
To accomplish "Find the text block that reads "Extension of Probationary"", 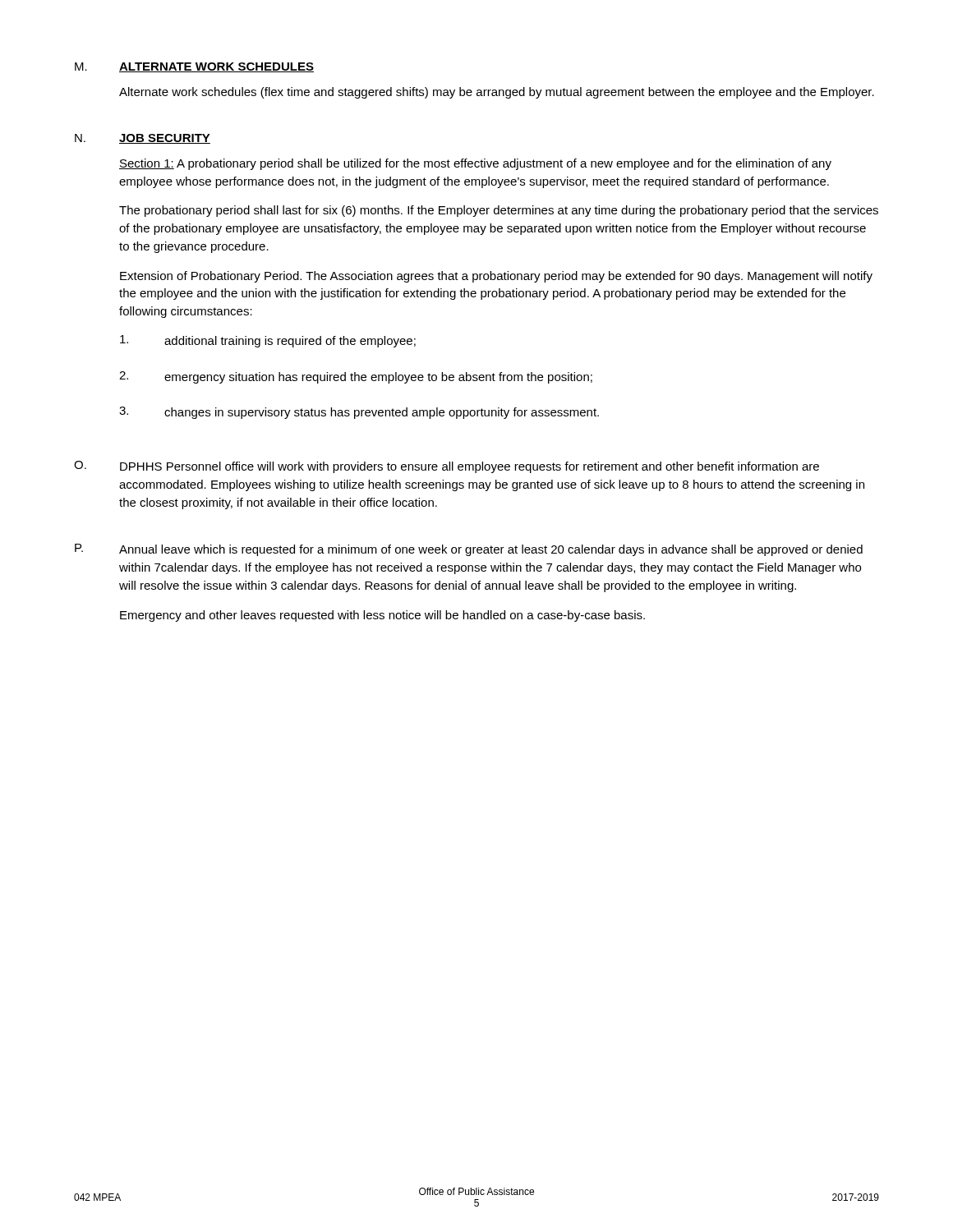I will [496, 293].
